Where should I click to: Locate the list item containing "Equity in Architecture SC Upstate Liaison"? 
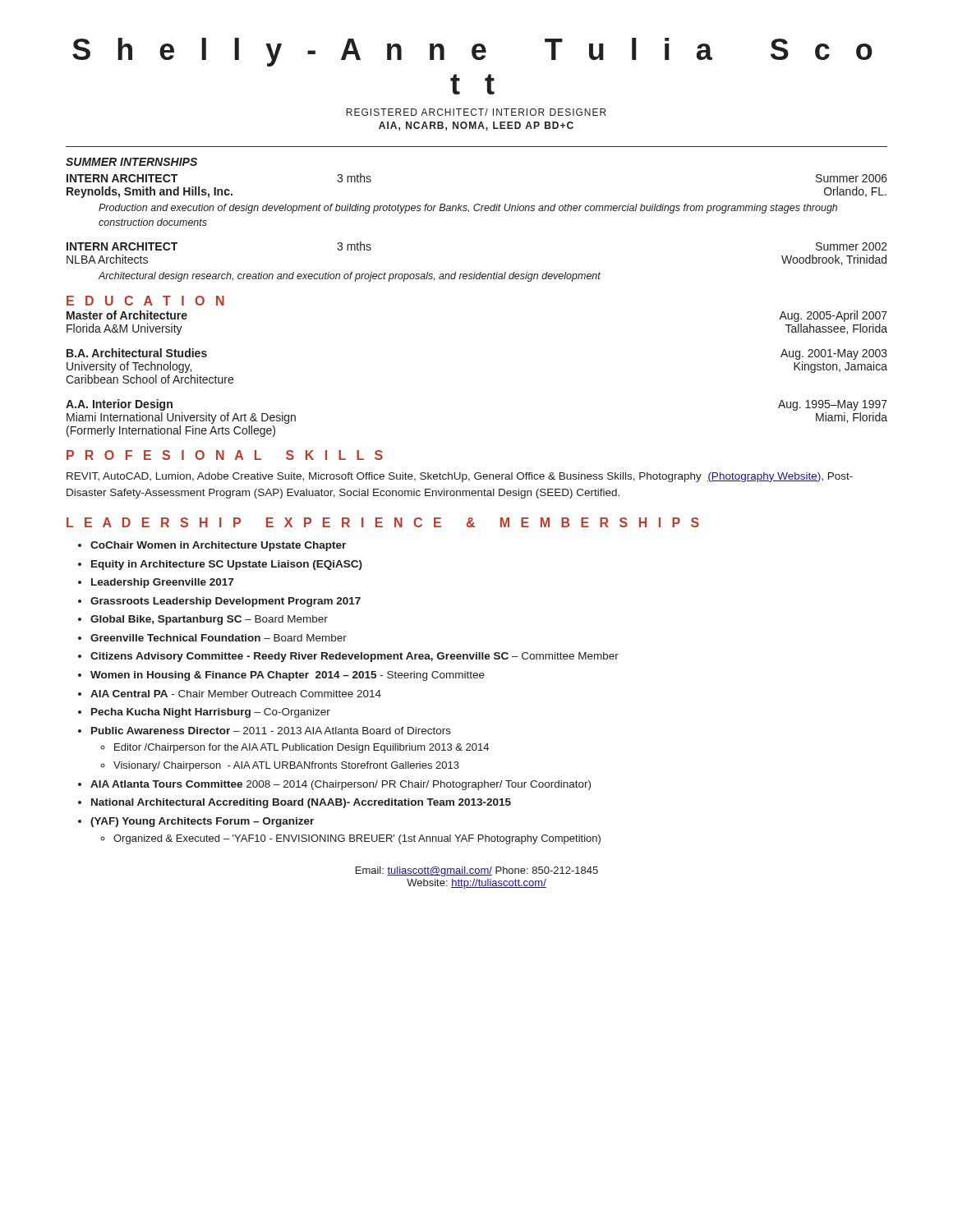click(226, 564)
